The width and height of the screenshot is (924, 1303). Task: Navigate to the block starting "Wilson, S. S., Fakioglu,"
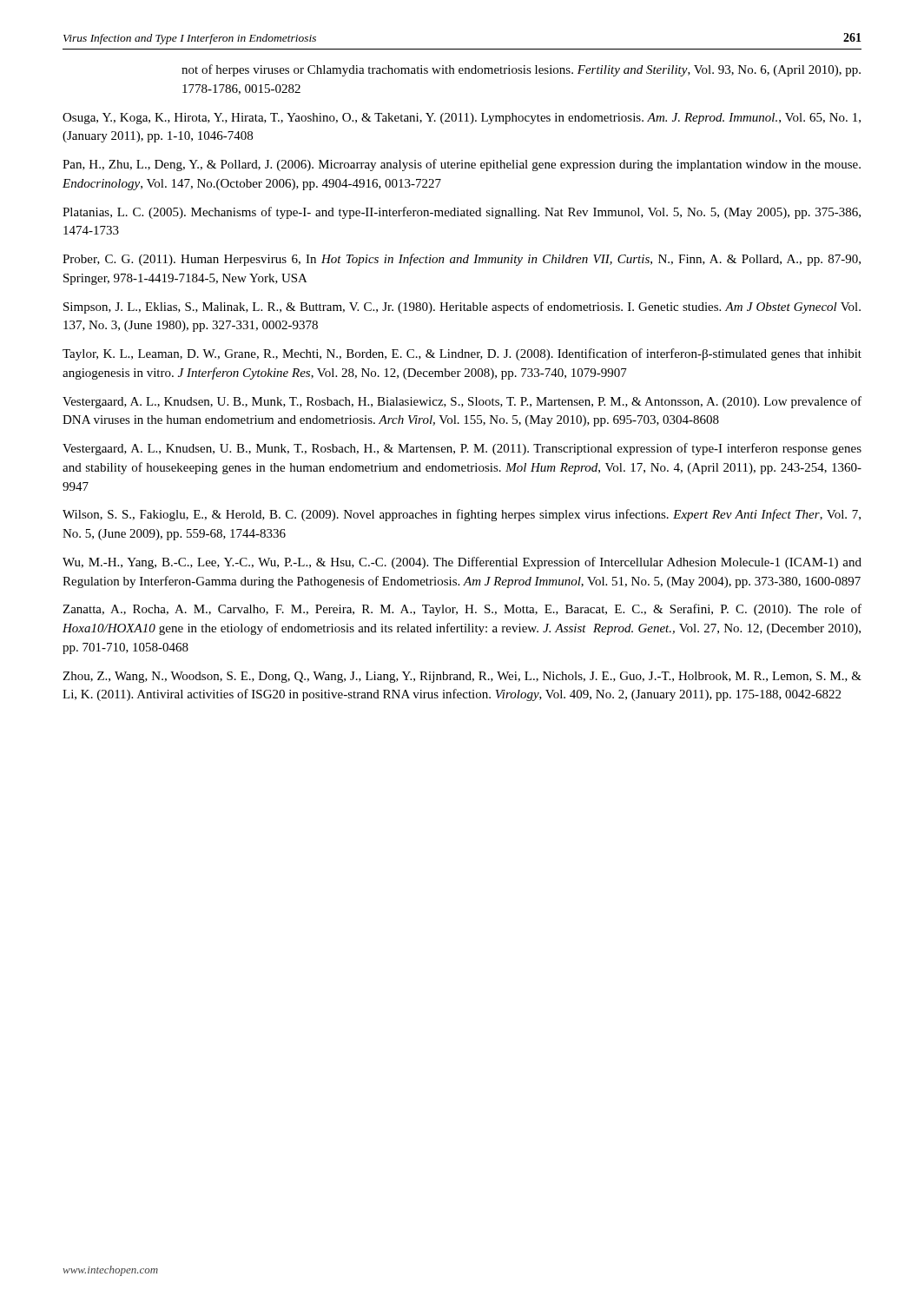pyautogui.click(x=462, y=525)
